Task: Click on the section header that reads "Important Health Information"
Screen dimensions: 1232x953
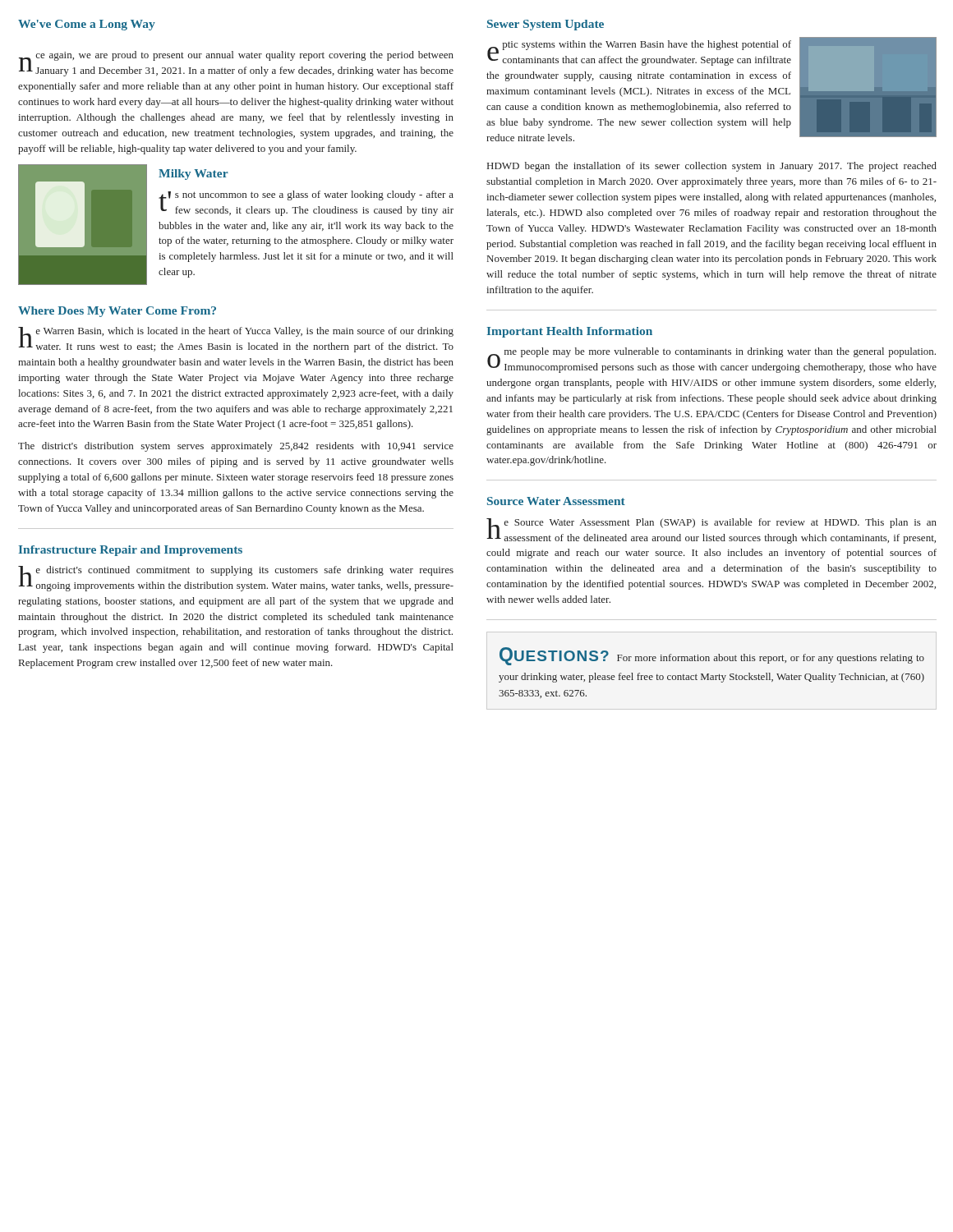Action: click(x=569, y=331)
